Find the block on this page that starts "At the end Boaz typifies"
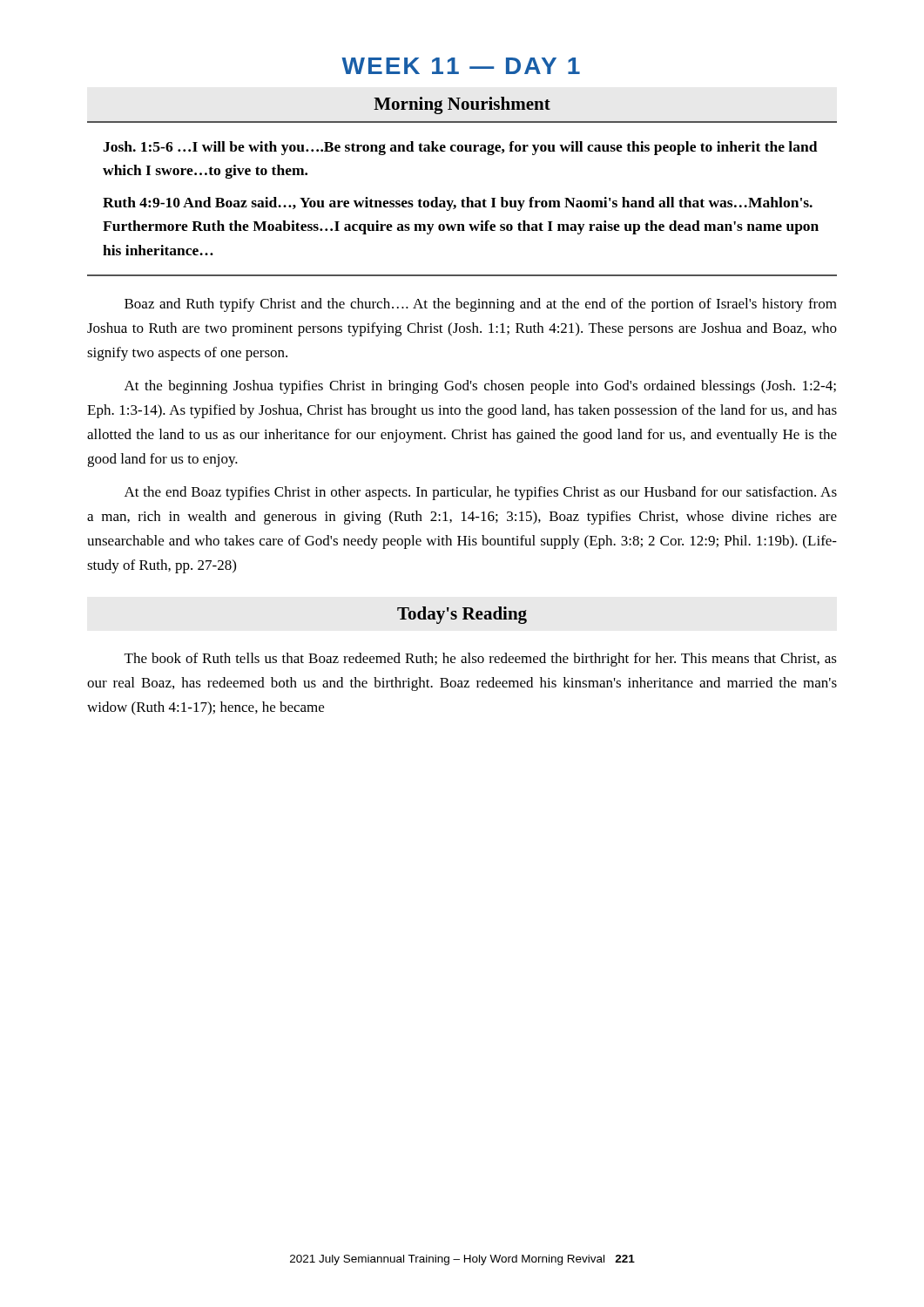 pos(462,528)
